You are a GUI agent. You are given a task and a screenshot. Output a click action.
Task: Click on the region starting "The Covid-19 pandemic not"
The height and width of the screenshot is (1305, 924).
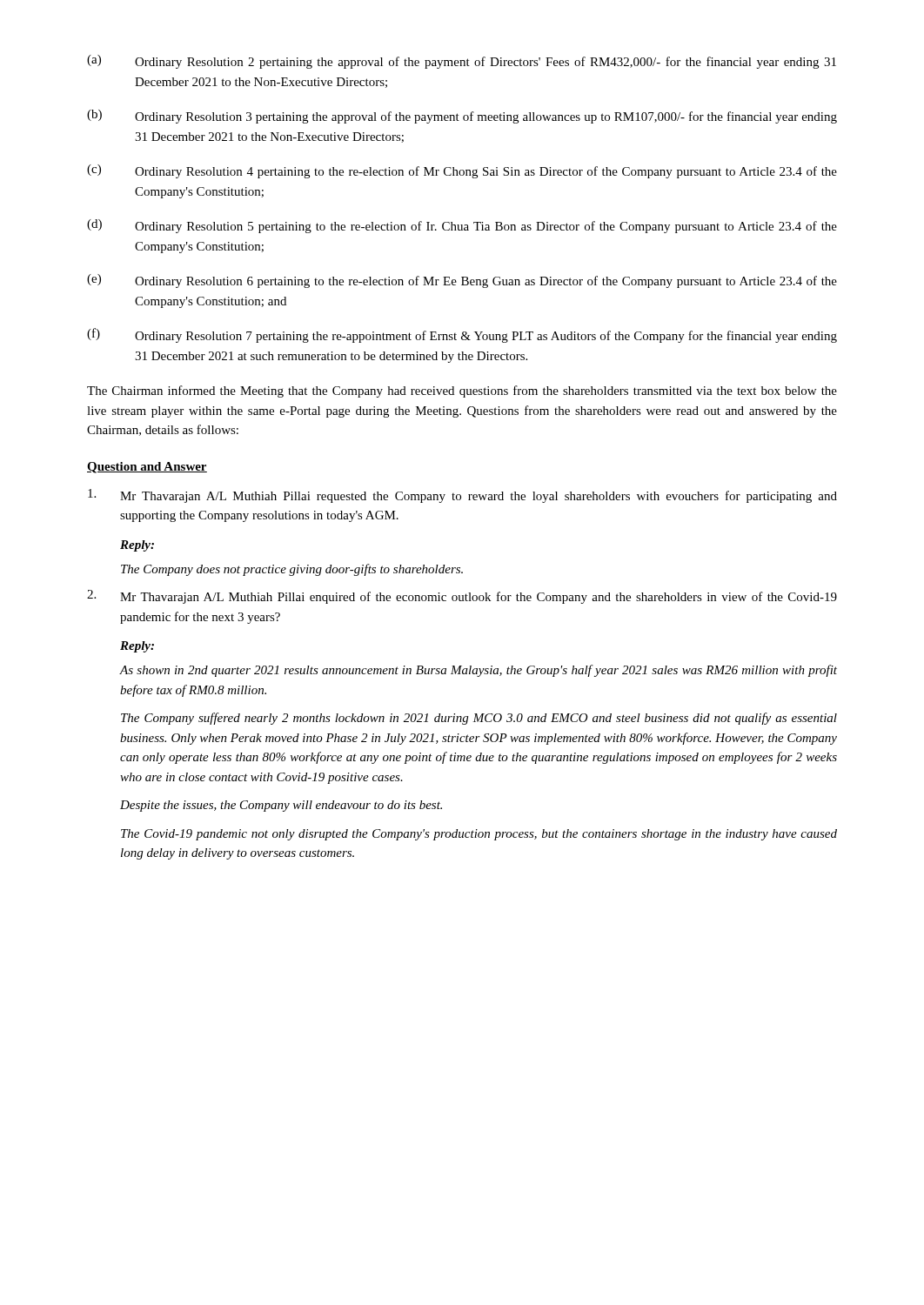pyautogui.click(x=478, y=843)
